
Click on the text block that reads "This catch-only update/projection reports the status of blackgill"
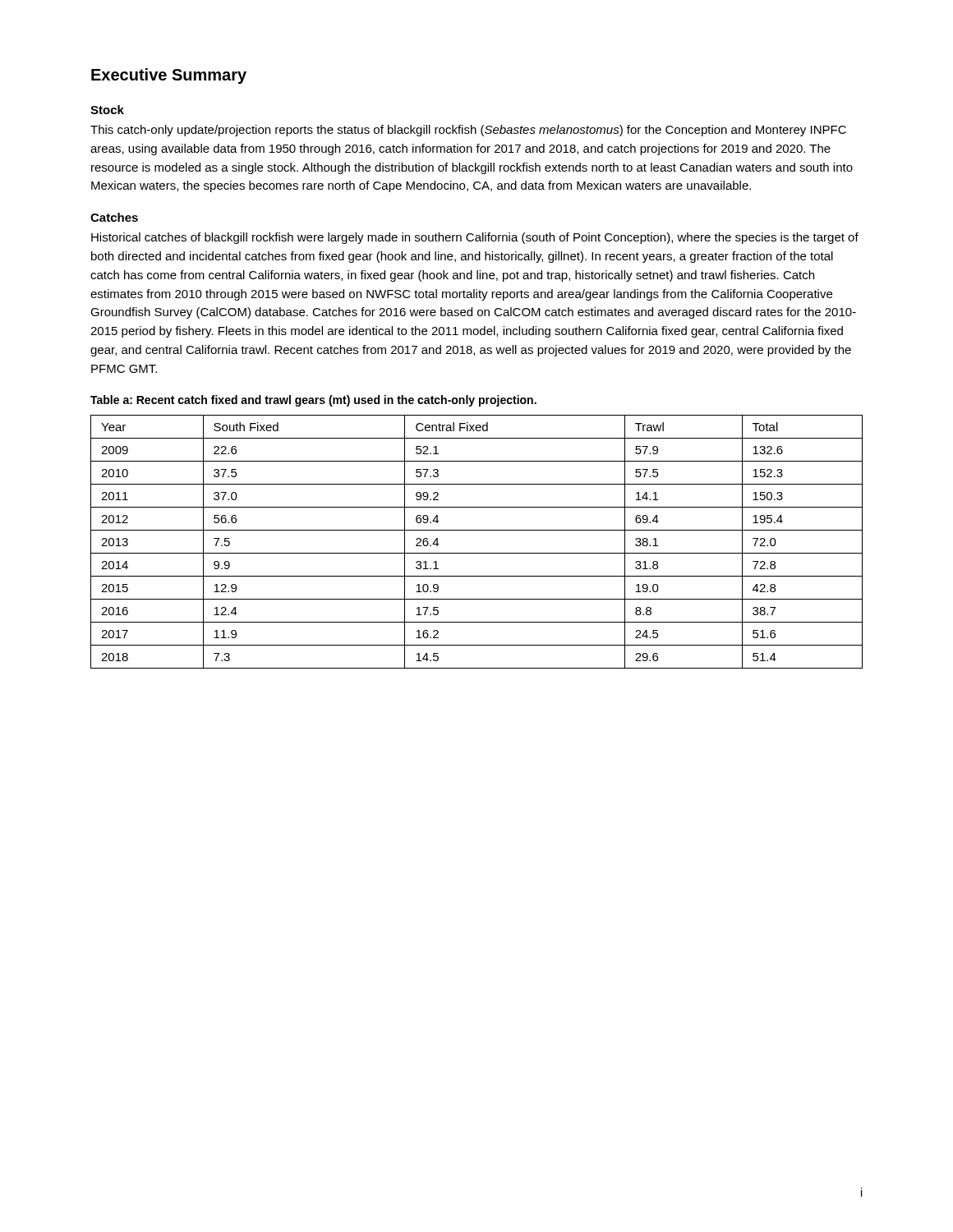click(472, 157)
